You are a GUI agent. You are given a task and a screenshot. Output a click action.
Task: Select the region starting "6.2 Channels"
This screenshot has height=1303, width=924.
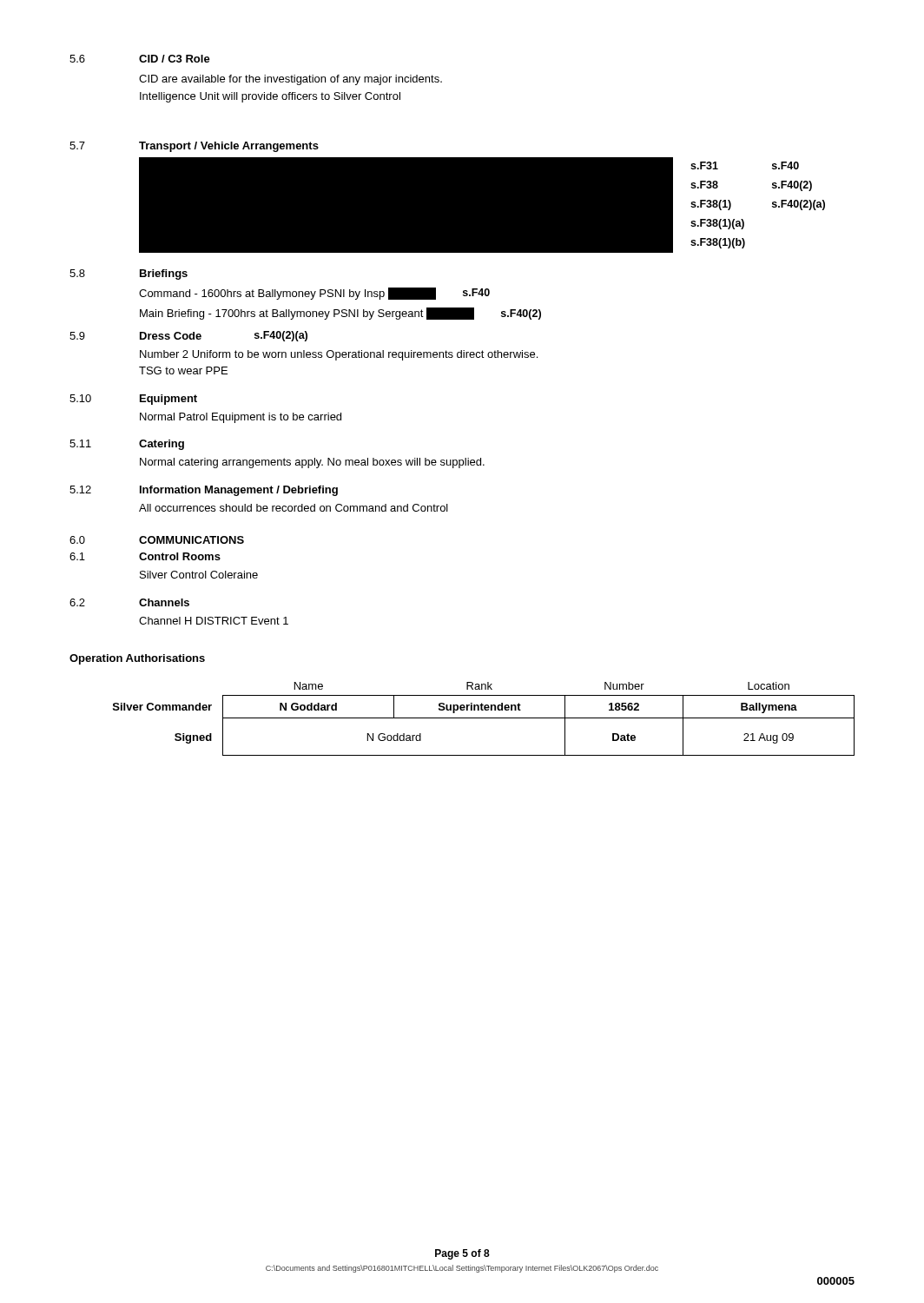pyautogui.click(x=130, y=602)
